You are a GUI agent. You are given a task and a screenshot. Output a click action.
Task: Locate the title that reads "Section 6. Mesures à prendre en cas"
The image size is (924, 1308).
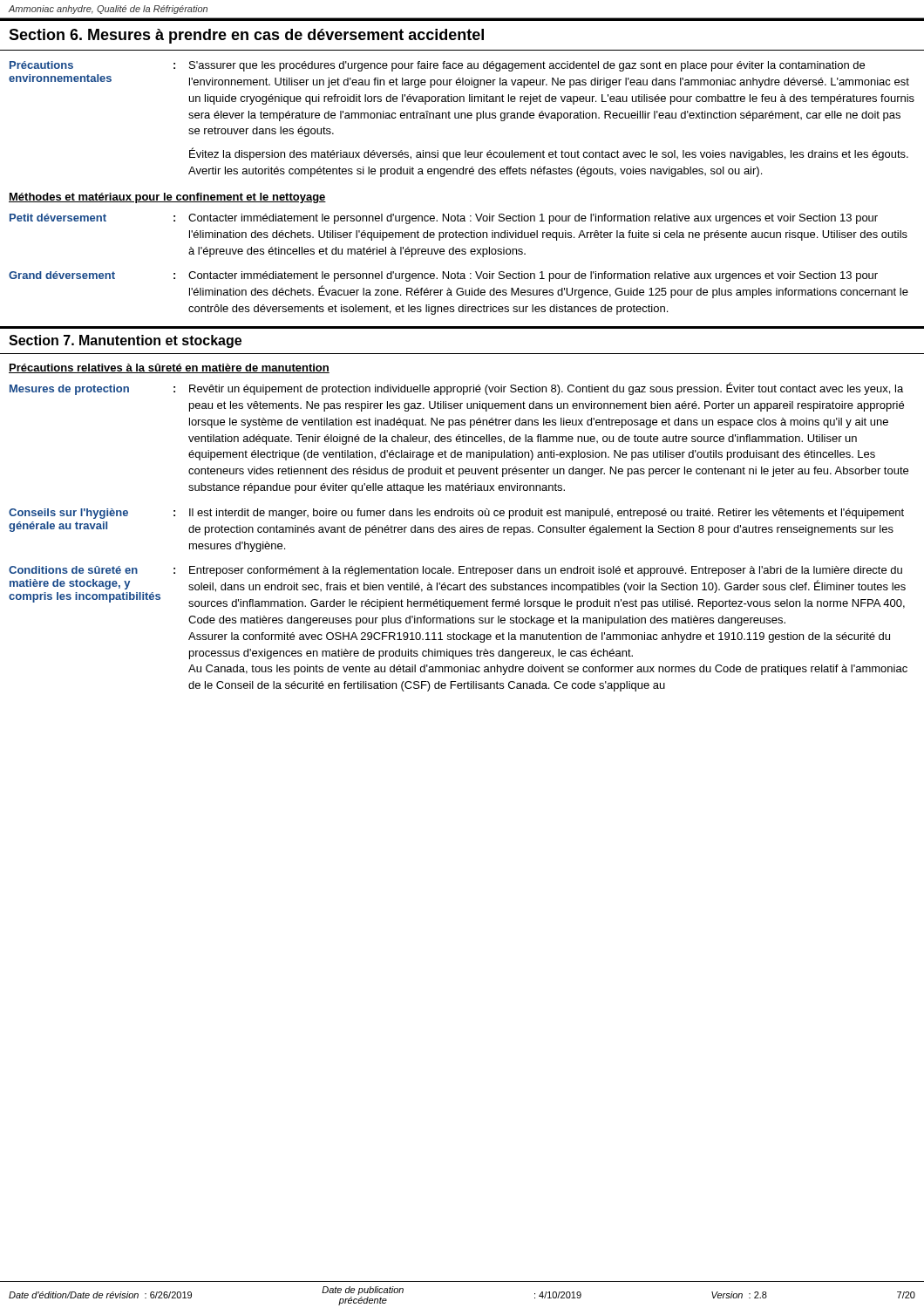coord(247,35)
